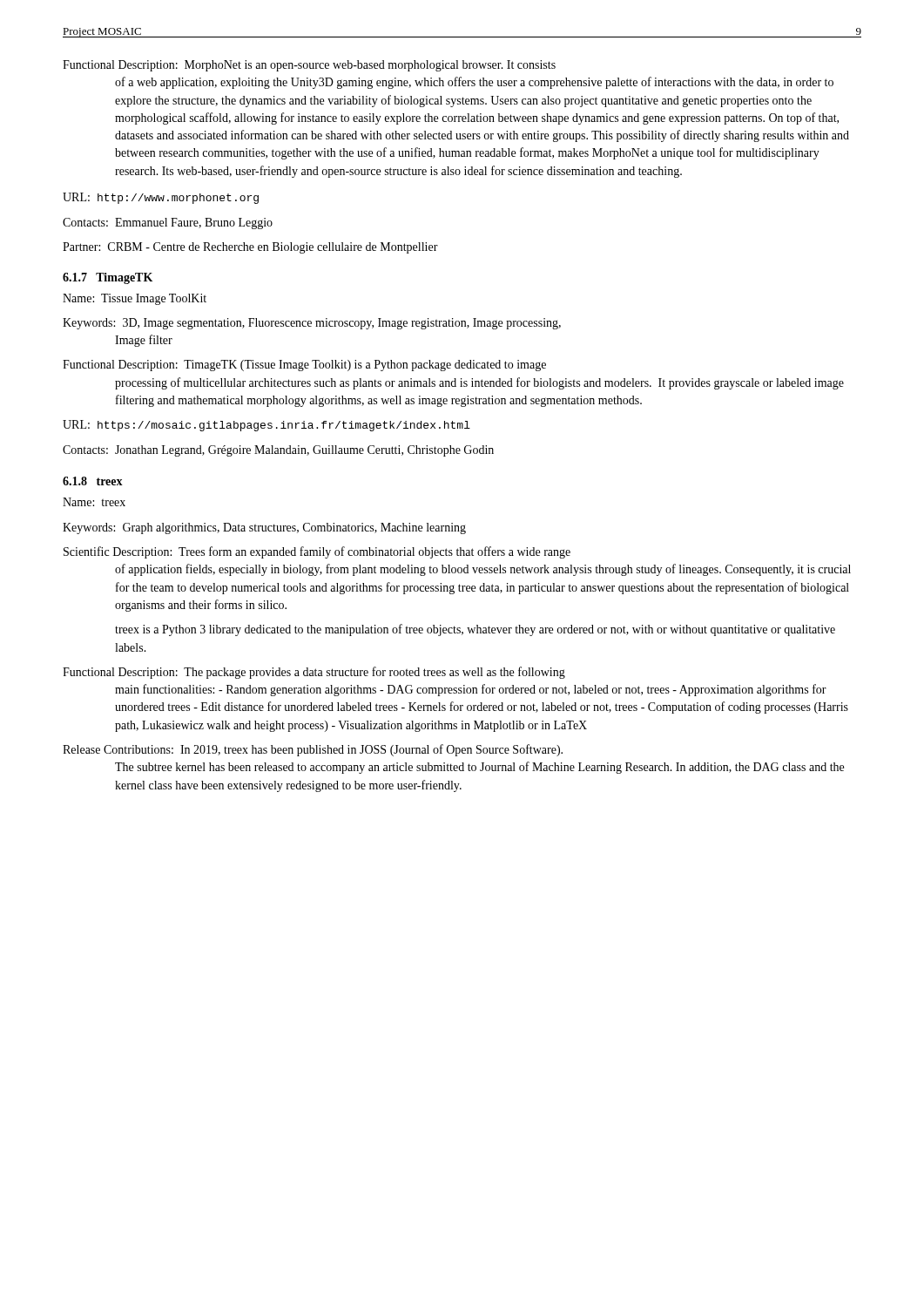Locate the block of text that opens with "Contacts: Emmanuel Faure,"
This screenshot has width=924, height=1307.
coord(168,223)
